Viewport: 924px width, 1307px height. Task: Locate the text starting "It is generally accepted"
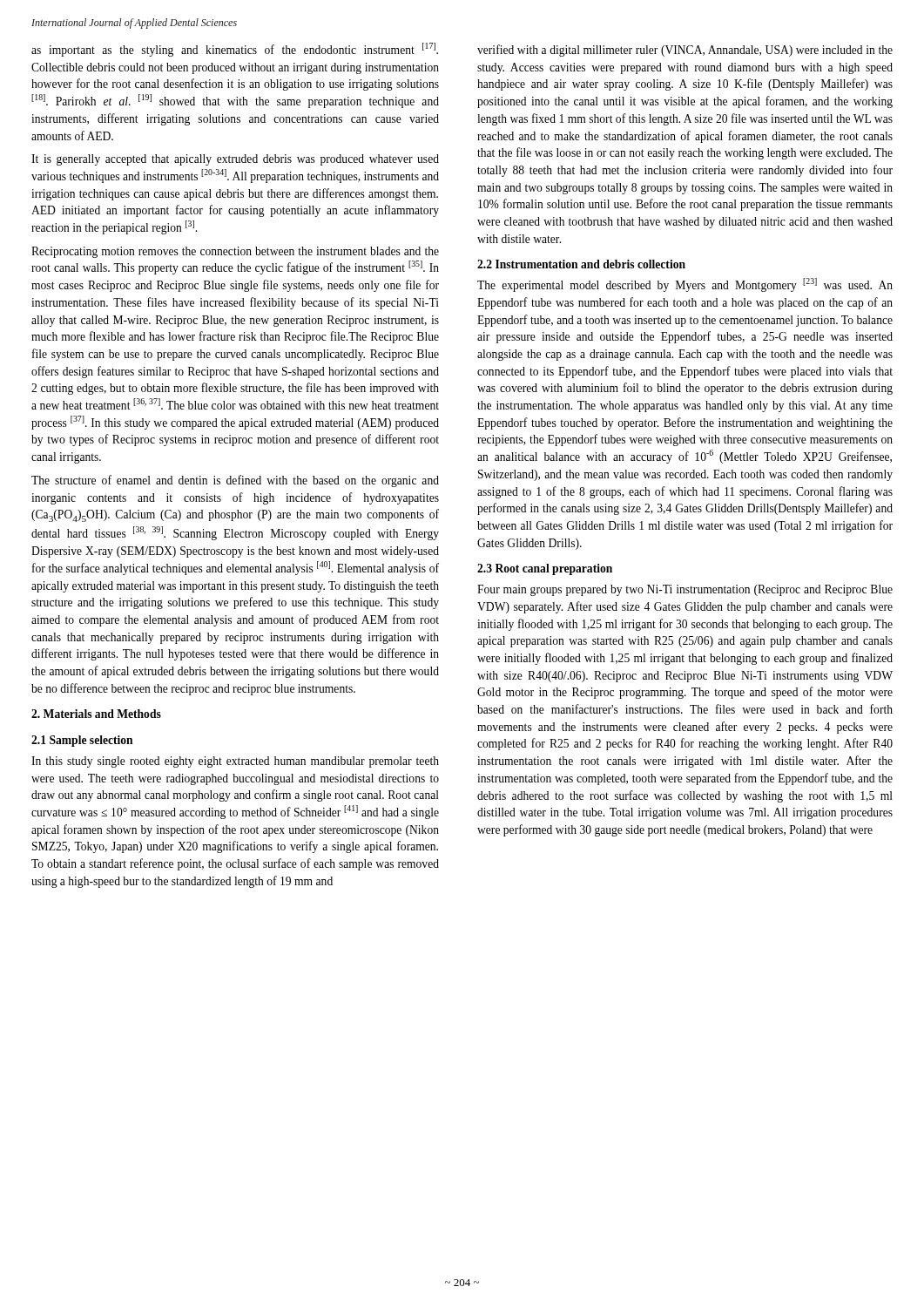pos(235,194)
